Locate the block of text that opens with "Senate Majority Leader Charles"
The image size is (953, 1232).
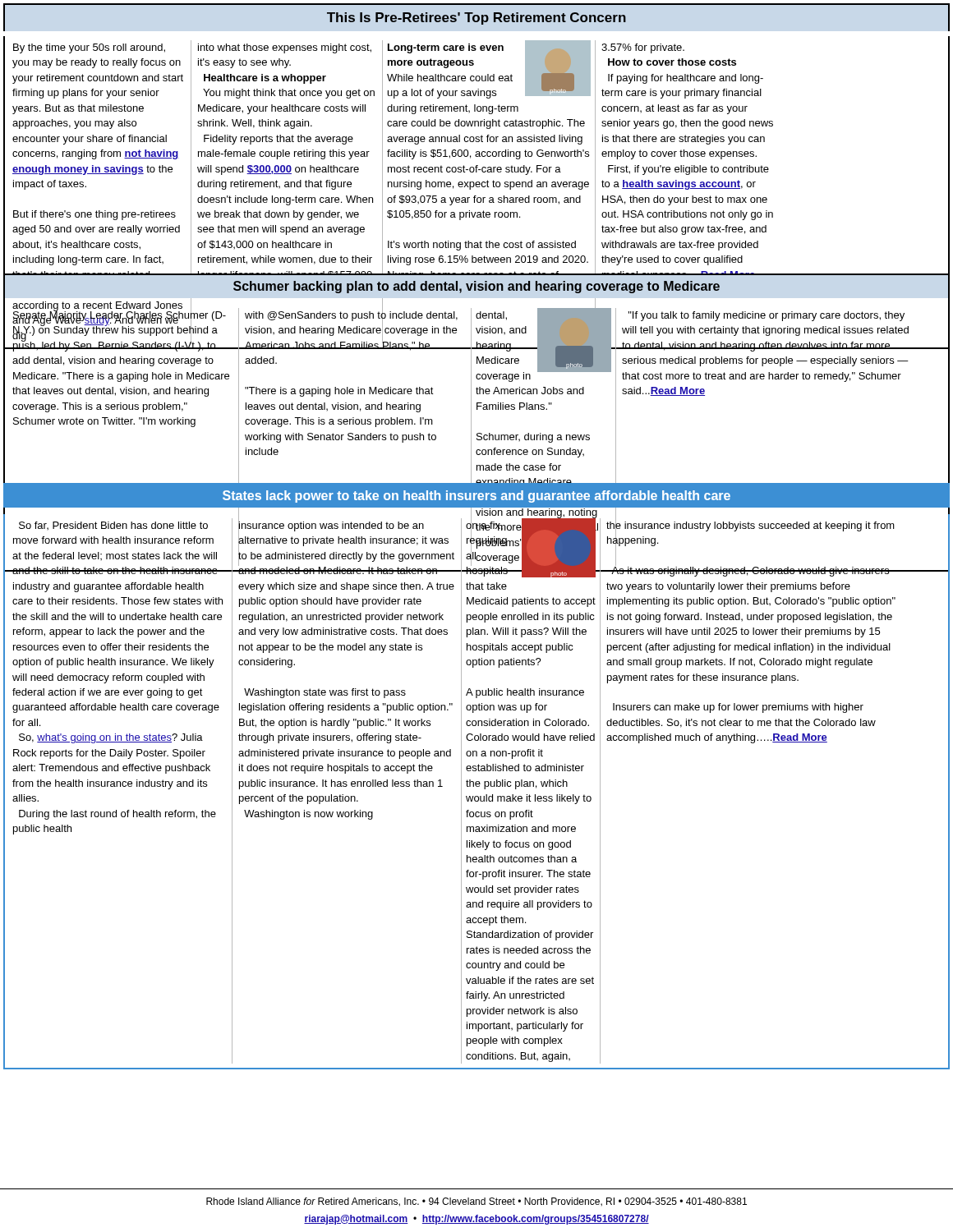pos(463,437)
